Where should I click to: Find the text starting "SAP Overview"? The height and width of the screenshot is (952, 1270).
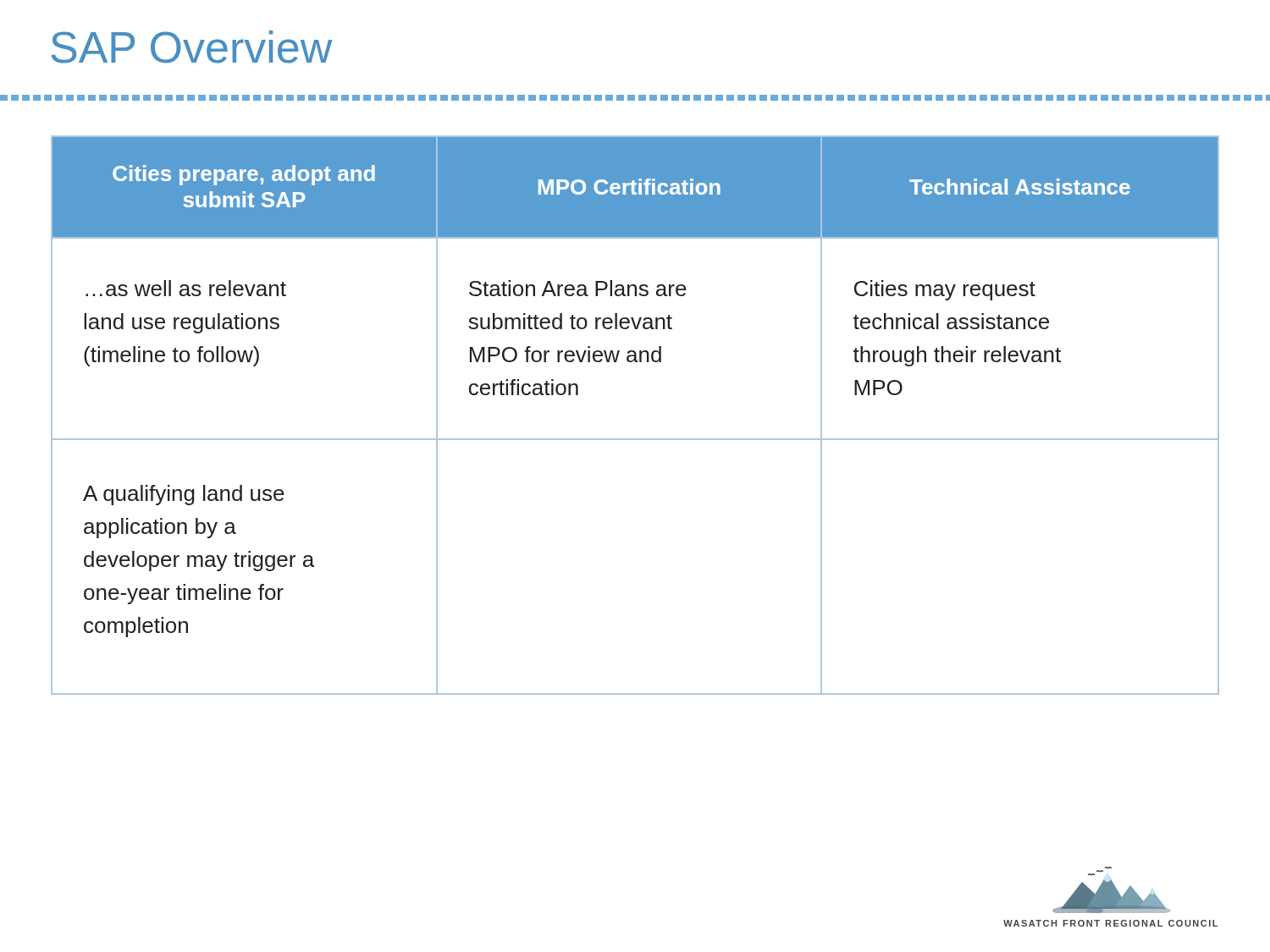click(191, 48)
